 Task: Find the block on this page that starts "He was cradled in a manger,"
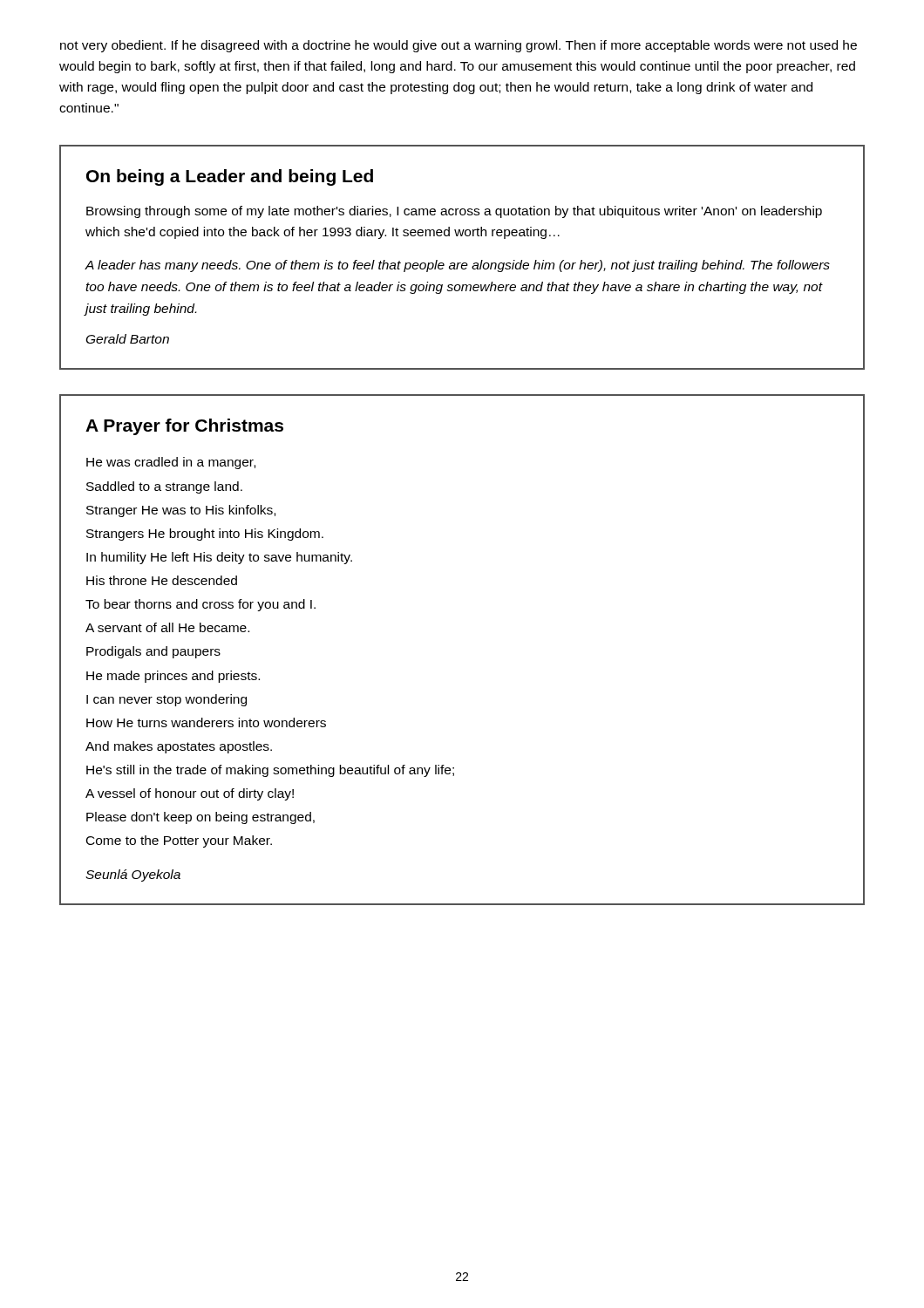pyautogui.click(x=171, y=463)
